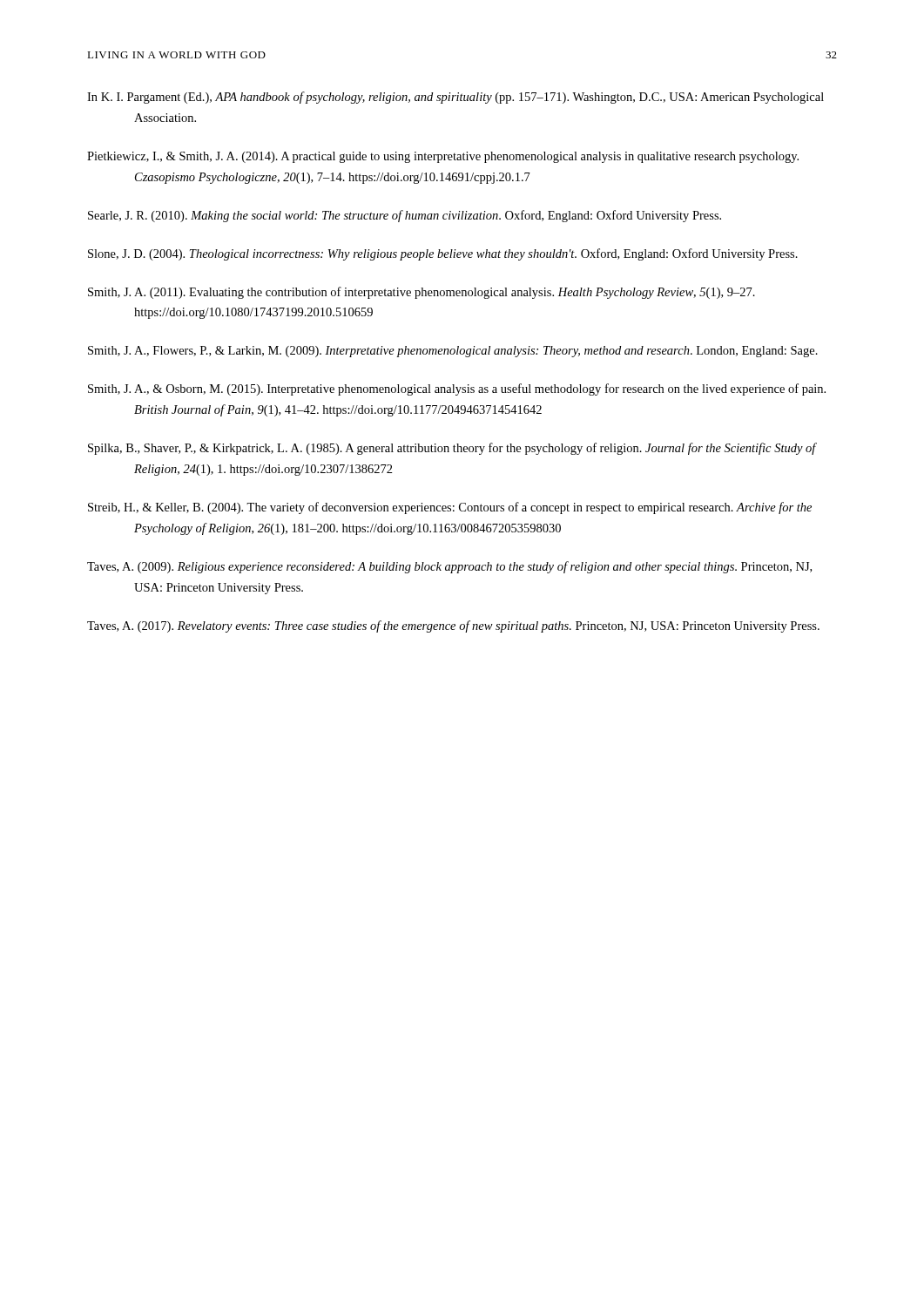
Task: Find the region starting "Smith, J. A. (2011). Evaluating the contribution"
Action: point(421,302)
